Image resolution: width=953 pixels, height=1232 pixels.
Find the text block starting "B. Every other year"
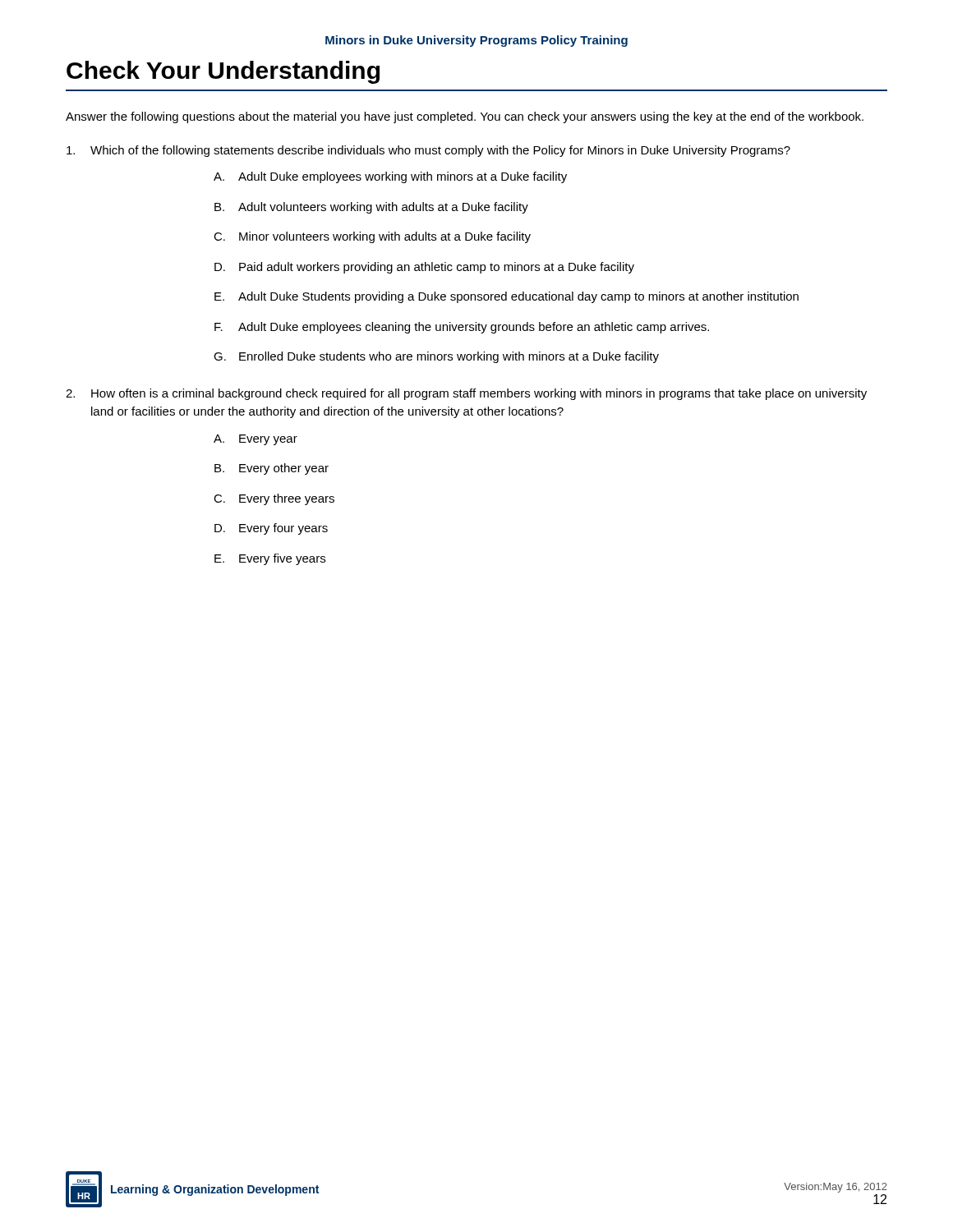pos(272,469)
